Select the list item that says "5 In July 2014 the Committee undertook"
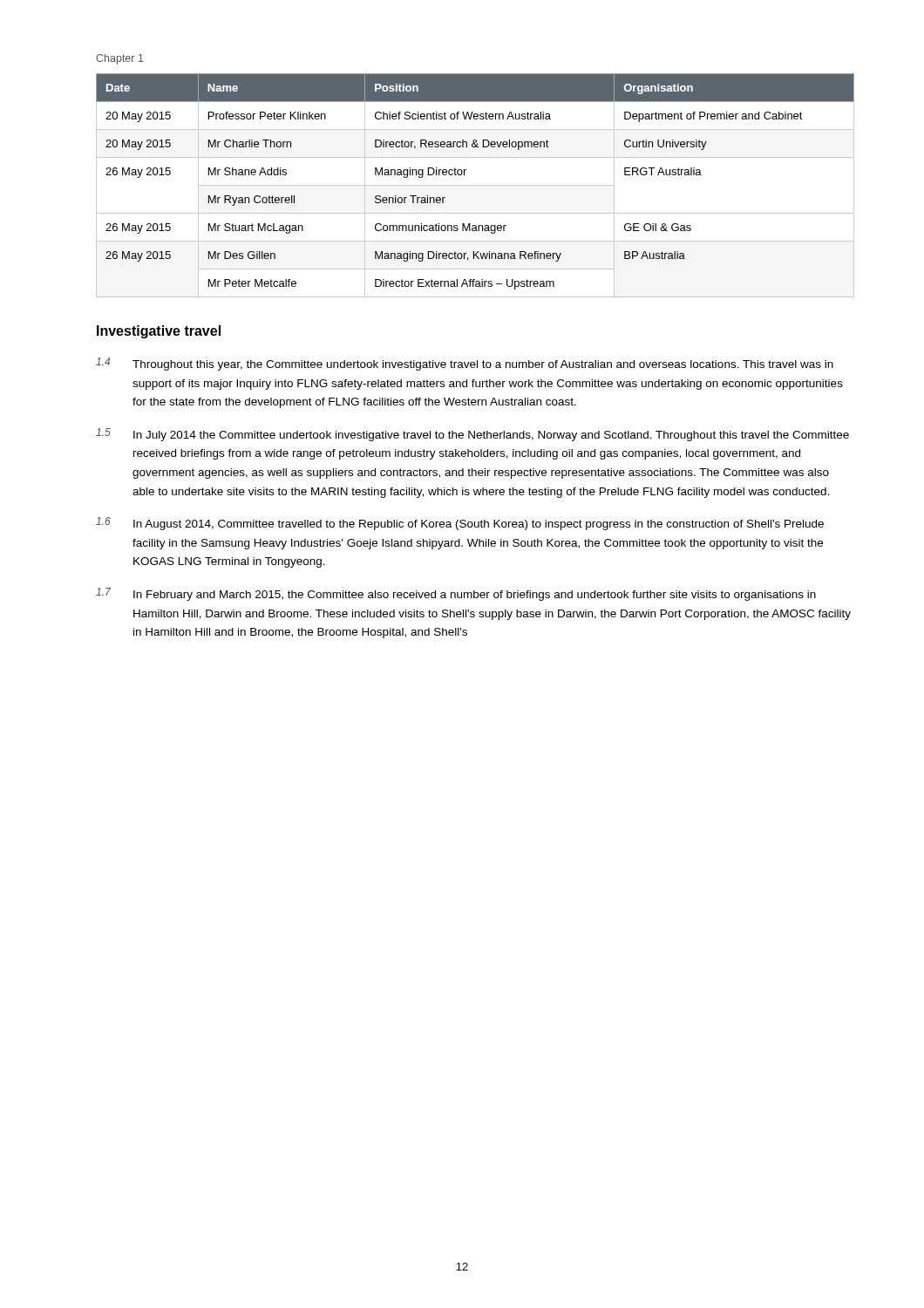This screenshot has width=924, height=1308. pyautogui.click(x=475, y=463)
